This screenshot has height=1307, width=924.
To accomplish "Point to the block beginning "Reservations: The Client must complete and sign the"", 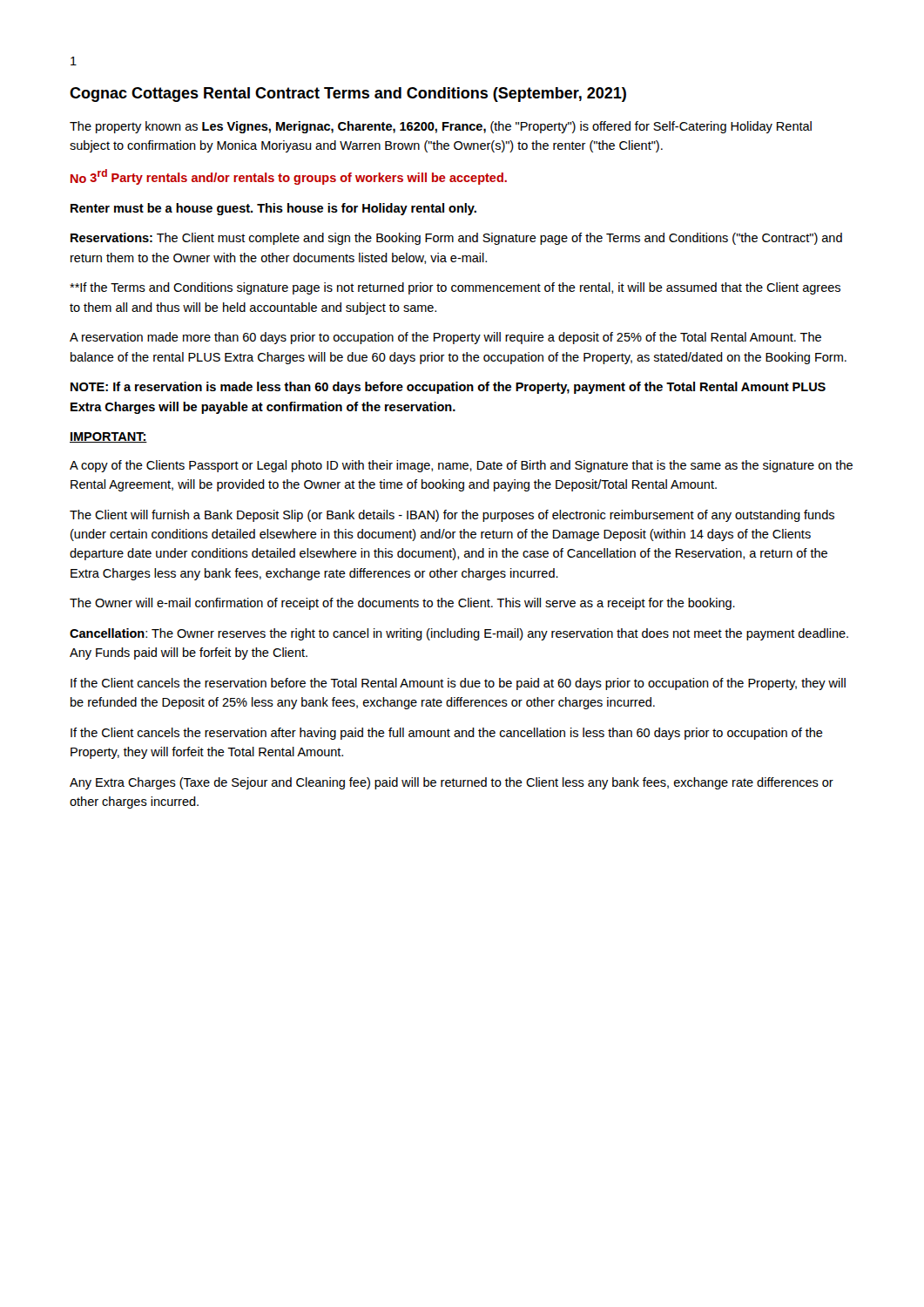I will (456, 248).
